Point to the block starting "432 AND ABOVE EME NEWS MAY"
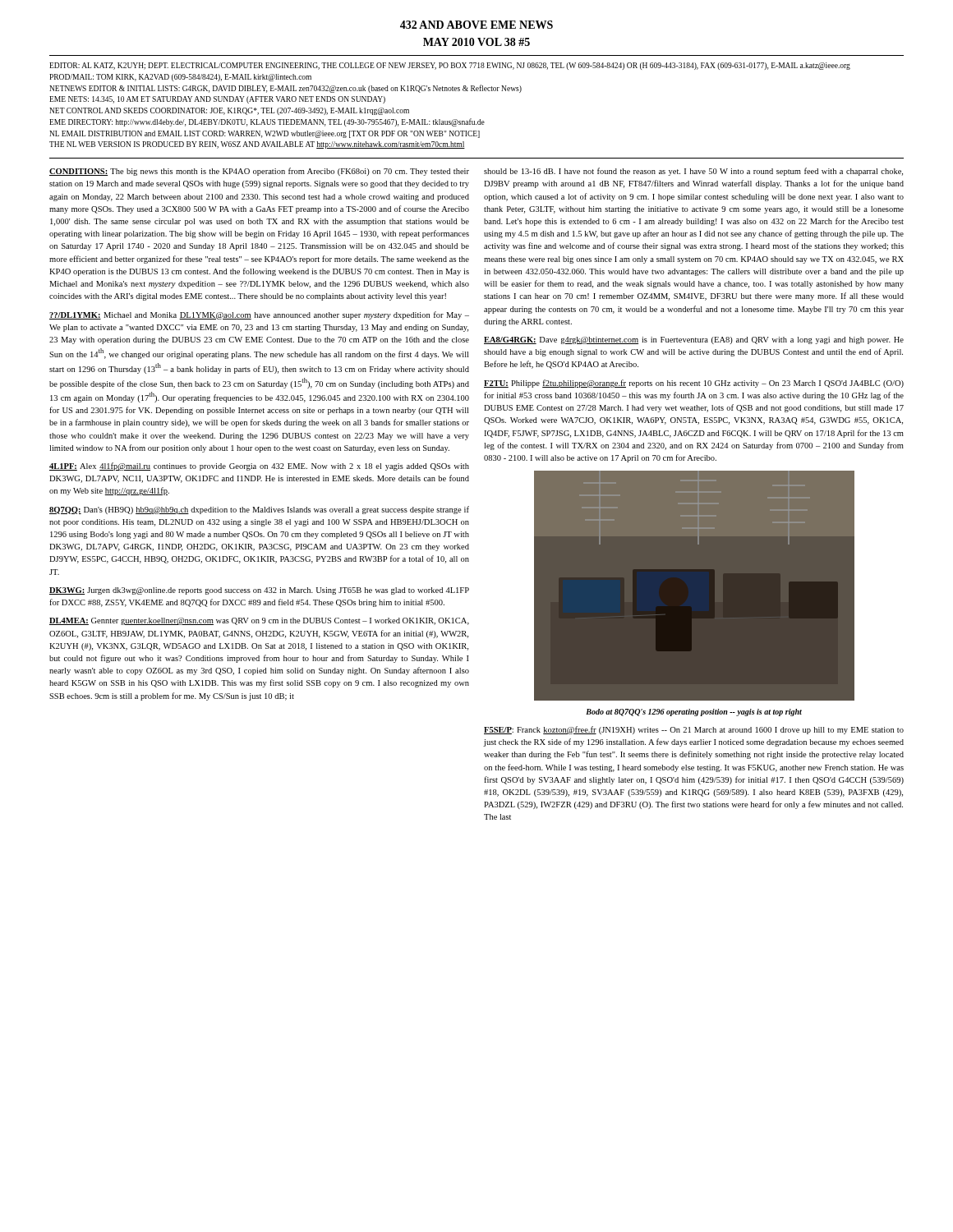Image resolution: width=953 pixels, height=1232 pixels. [x=476, y=34]
